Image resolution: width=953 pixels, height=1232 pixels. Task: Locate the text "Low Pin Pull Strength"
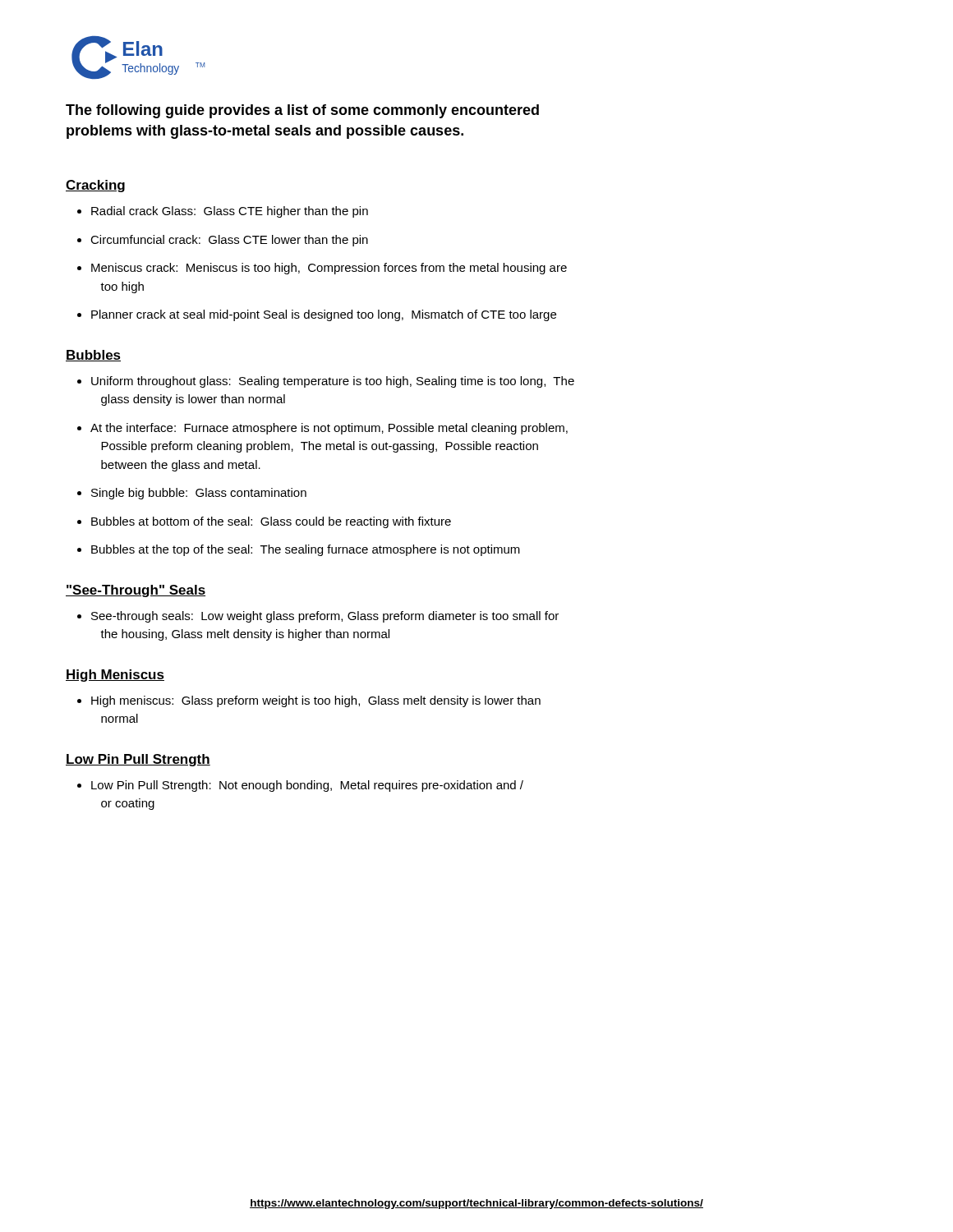pos(138,759)
